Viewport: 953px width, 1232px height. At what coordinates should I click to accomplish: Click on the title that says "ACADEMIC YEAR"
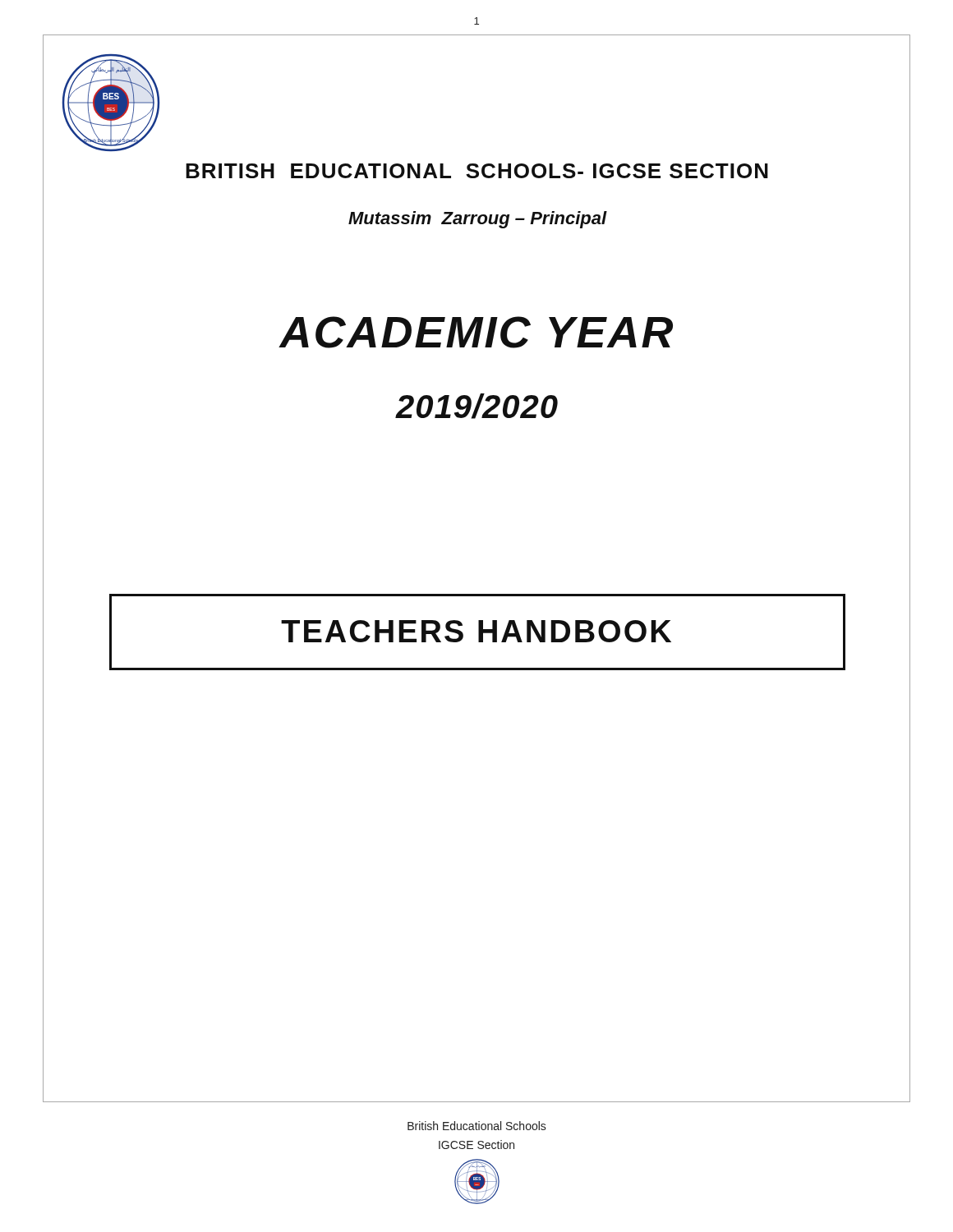(x=477, y=332)
